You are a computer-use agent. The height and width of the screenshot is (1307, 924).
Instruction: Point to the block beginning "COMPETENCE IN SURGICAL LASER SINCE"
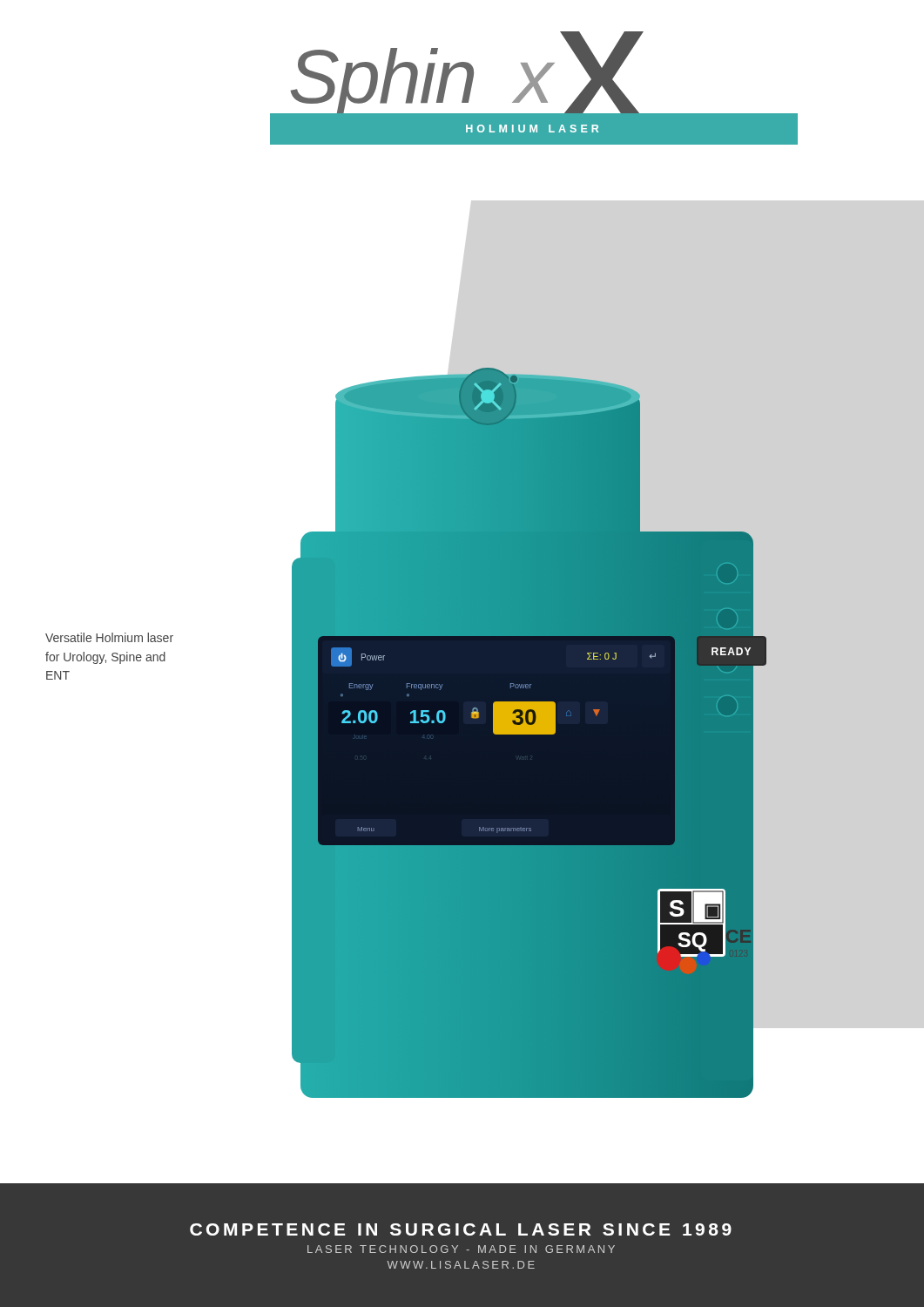tap(462, 1245)
